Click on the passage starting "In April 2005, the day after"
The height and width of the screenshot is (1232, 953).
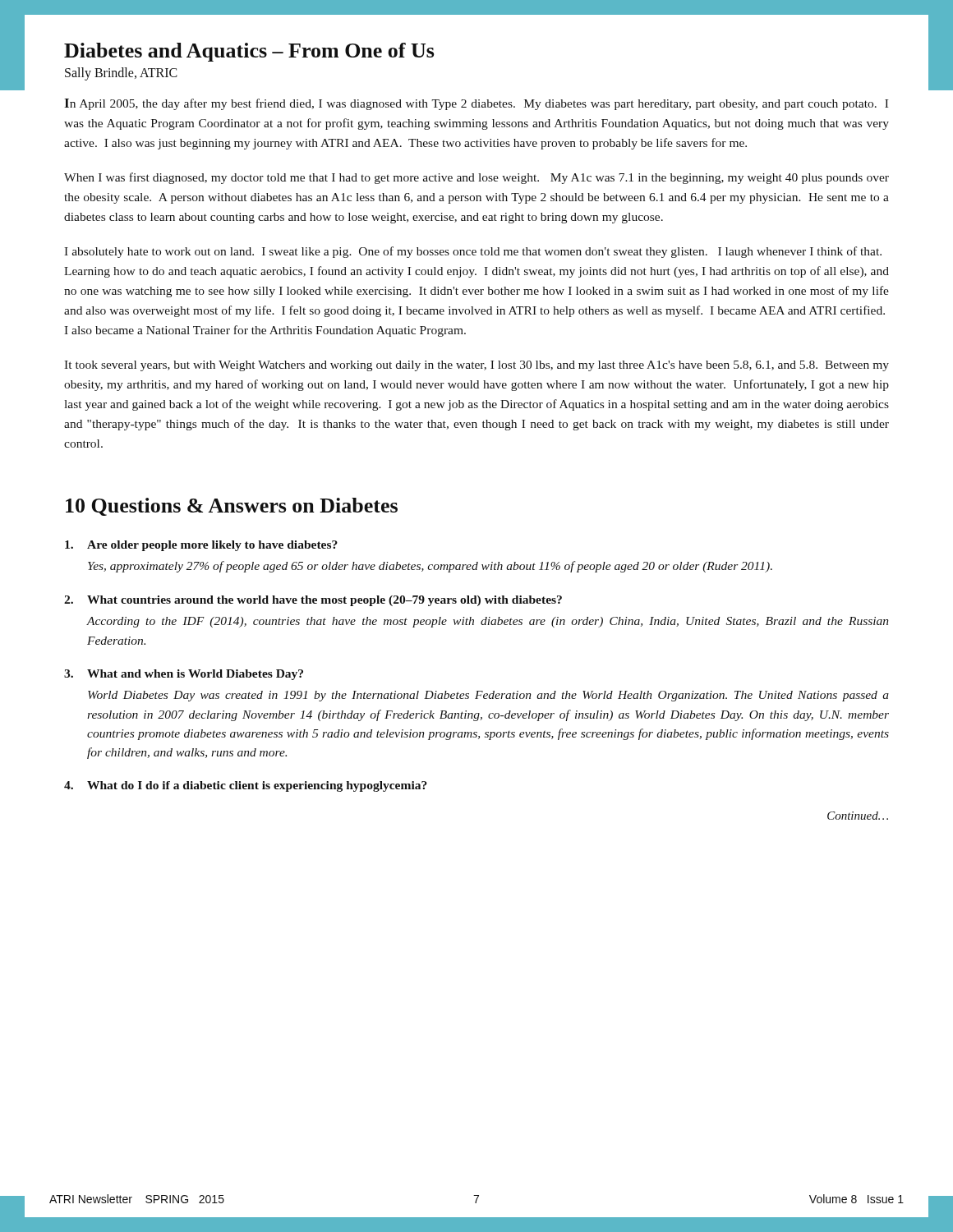point(476,123)
